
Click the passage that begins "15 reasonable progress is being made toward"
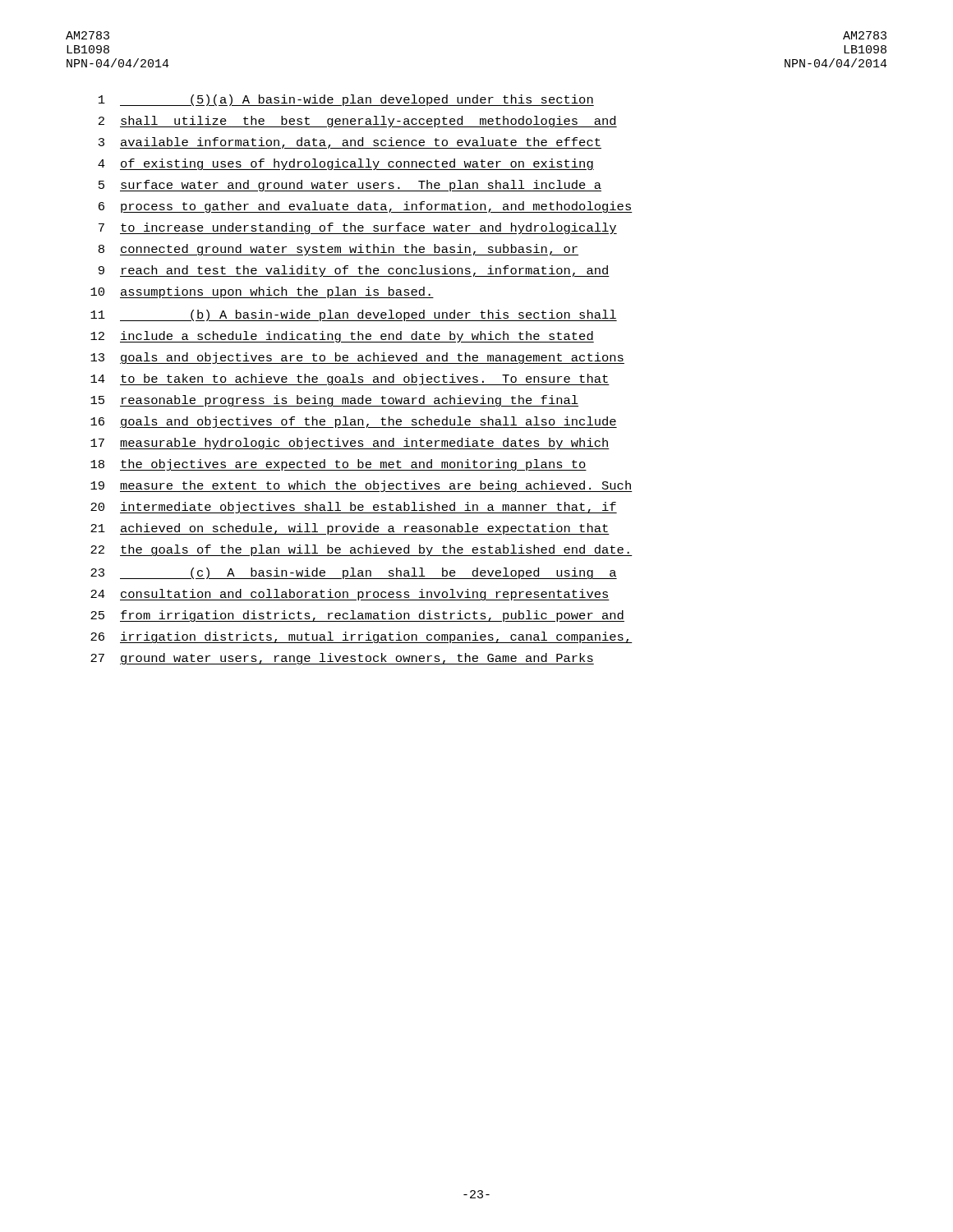pyautogui.click(x=476, y=401)
